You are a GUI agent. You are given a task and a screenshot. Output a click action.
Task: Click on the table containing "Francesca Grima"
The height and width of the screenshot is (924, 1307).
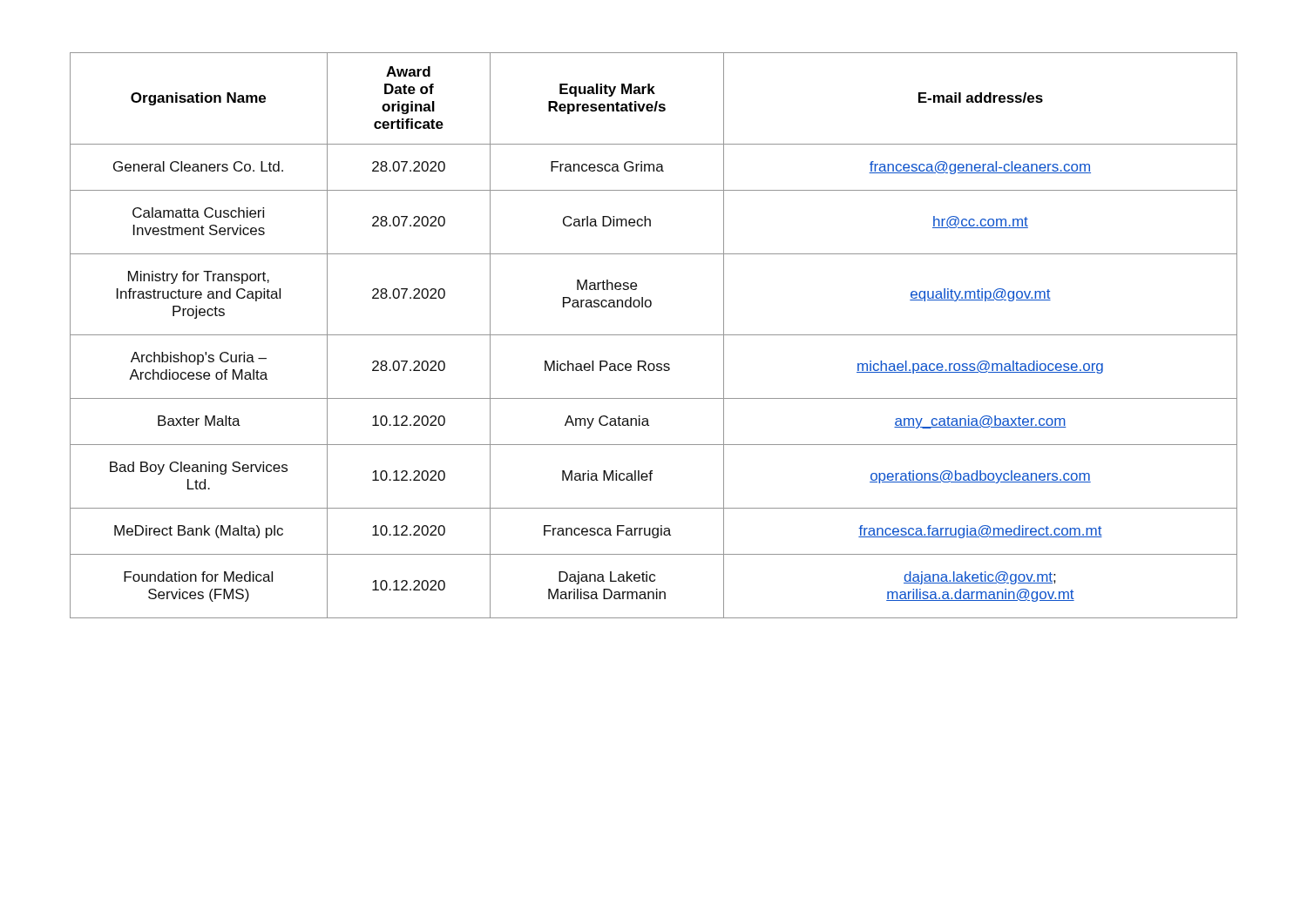654,335
